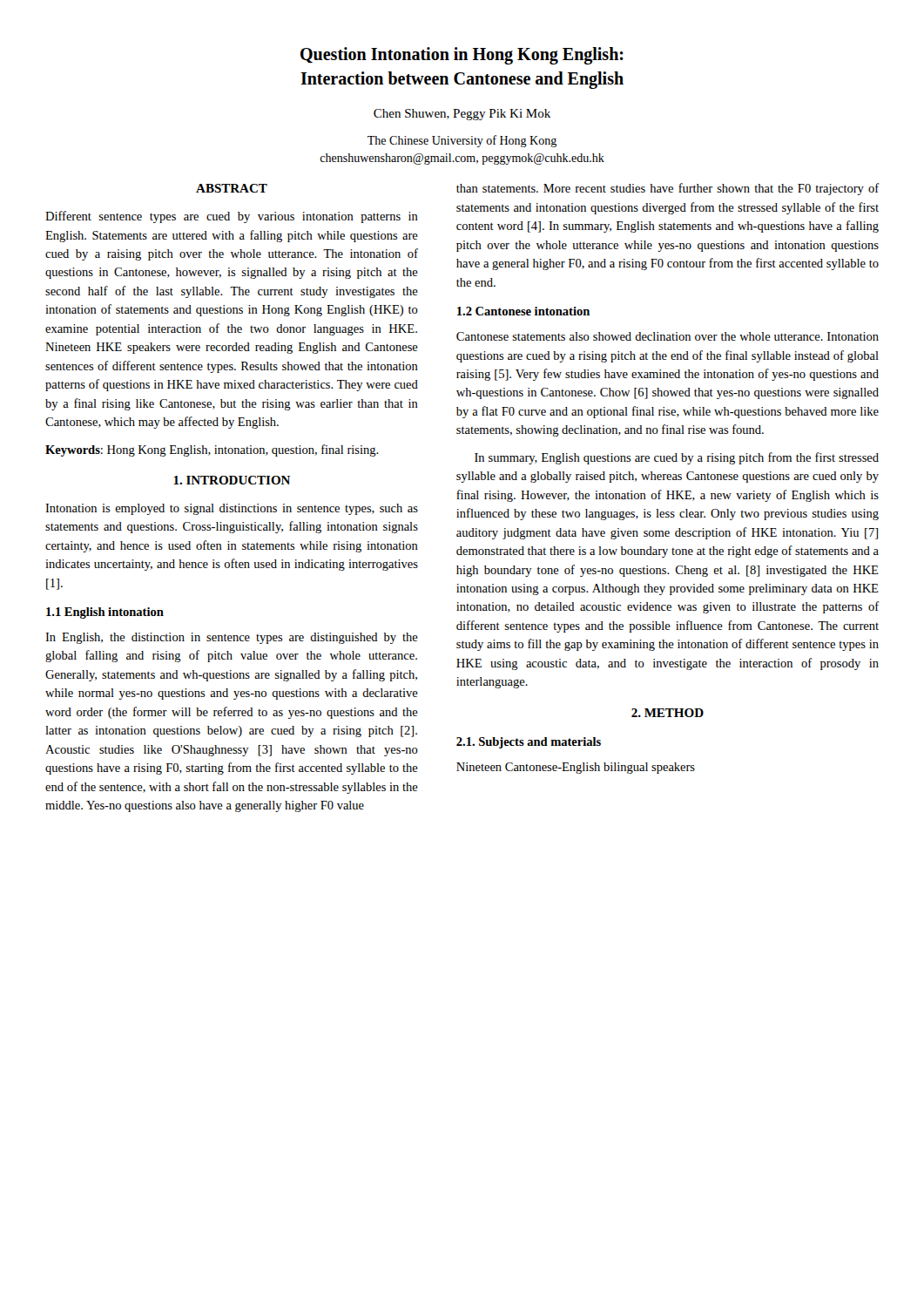Locate the text "1. INTRODUCTION"
Image resolution: width=924 pixels, height=1307 pixels.
point(232,480)
